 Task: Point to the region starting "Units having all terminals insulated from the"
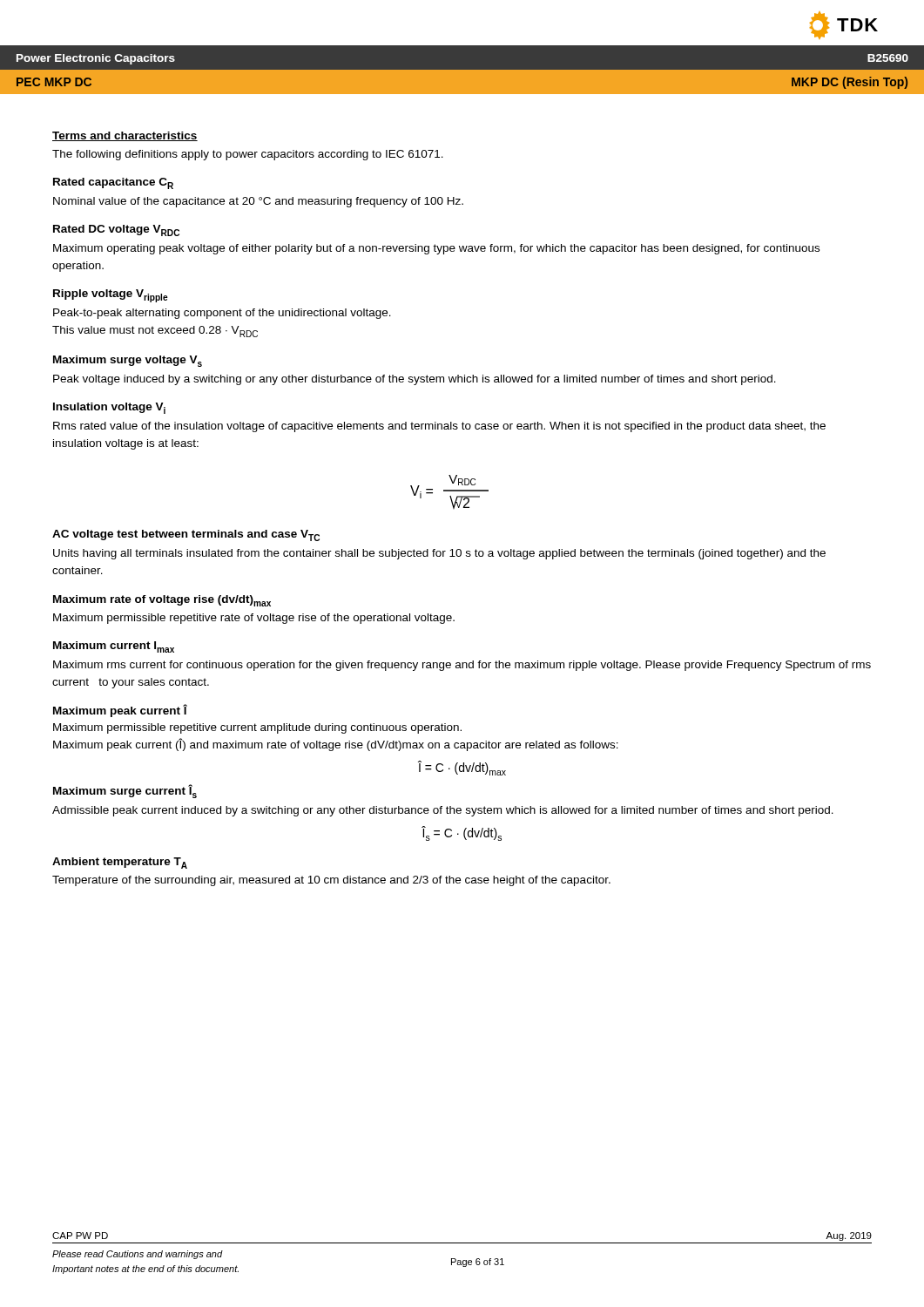(439, 562)
